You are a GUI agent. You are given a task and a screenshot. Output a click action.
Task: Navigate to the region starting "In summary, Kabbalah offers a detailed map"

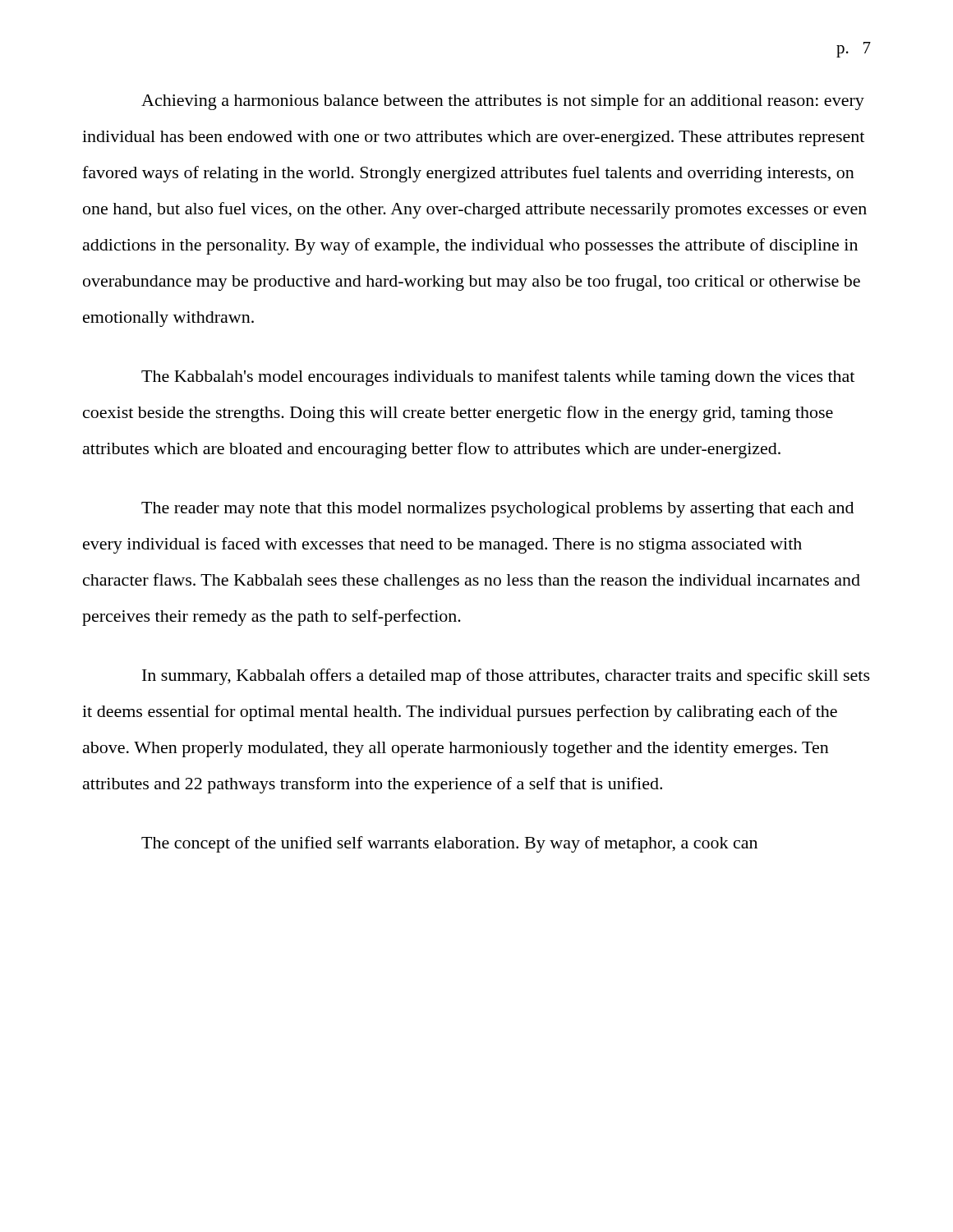point(506,677)
